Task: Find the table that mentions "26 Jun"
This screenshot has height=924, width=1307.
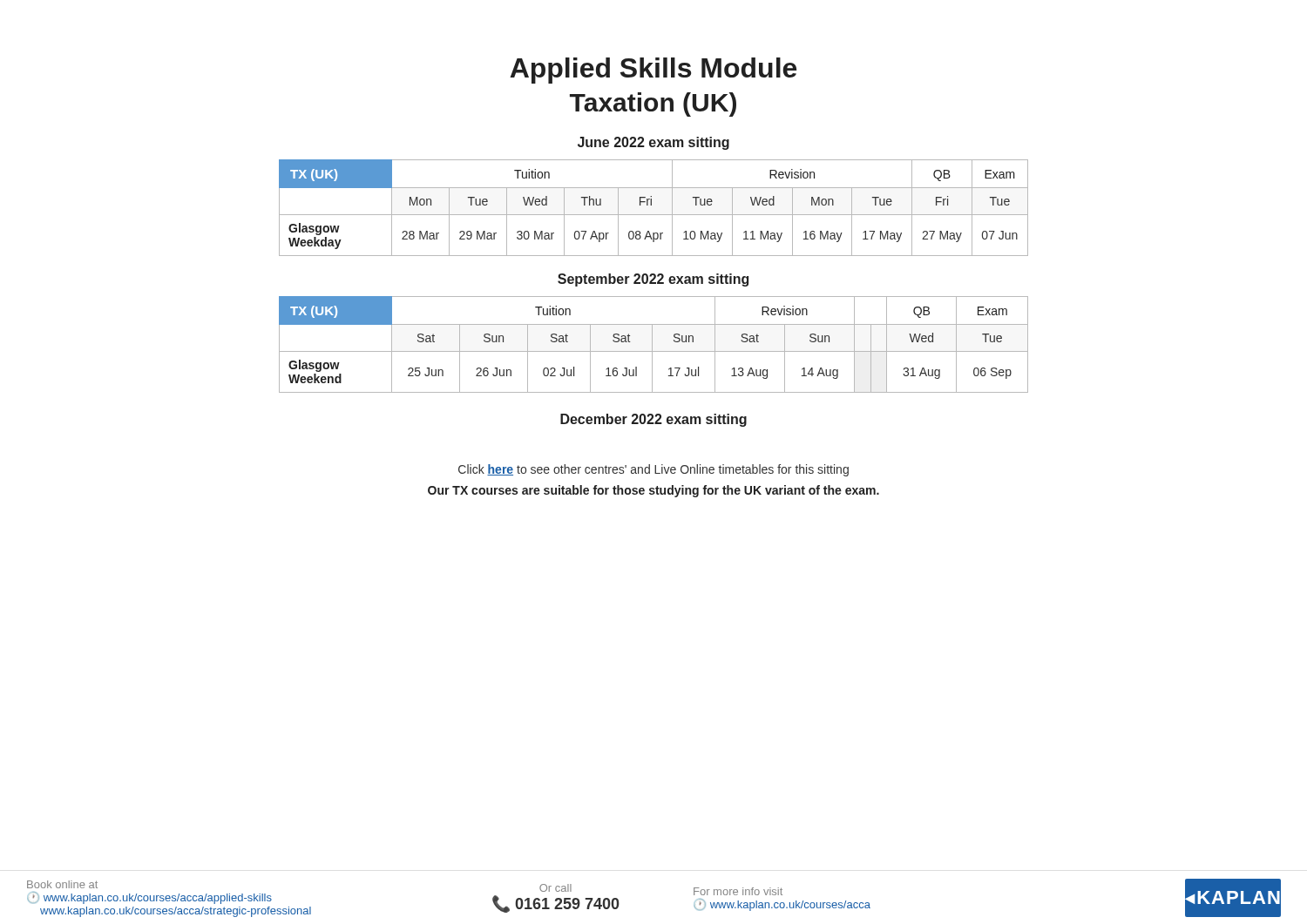Action: (x=654, y=344)
